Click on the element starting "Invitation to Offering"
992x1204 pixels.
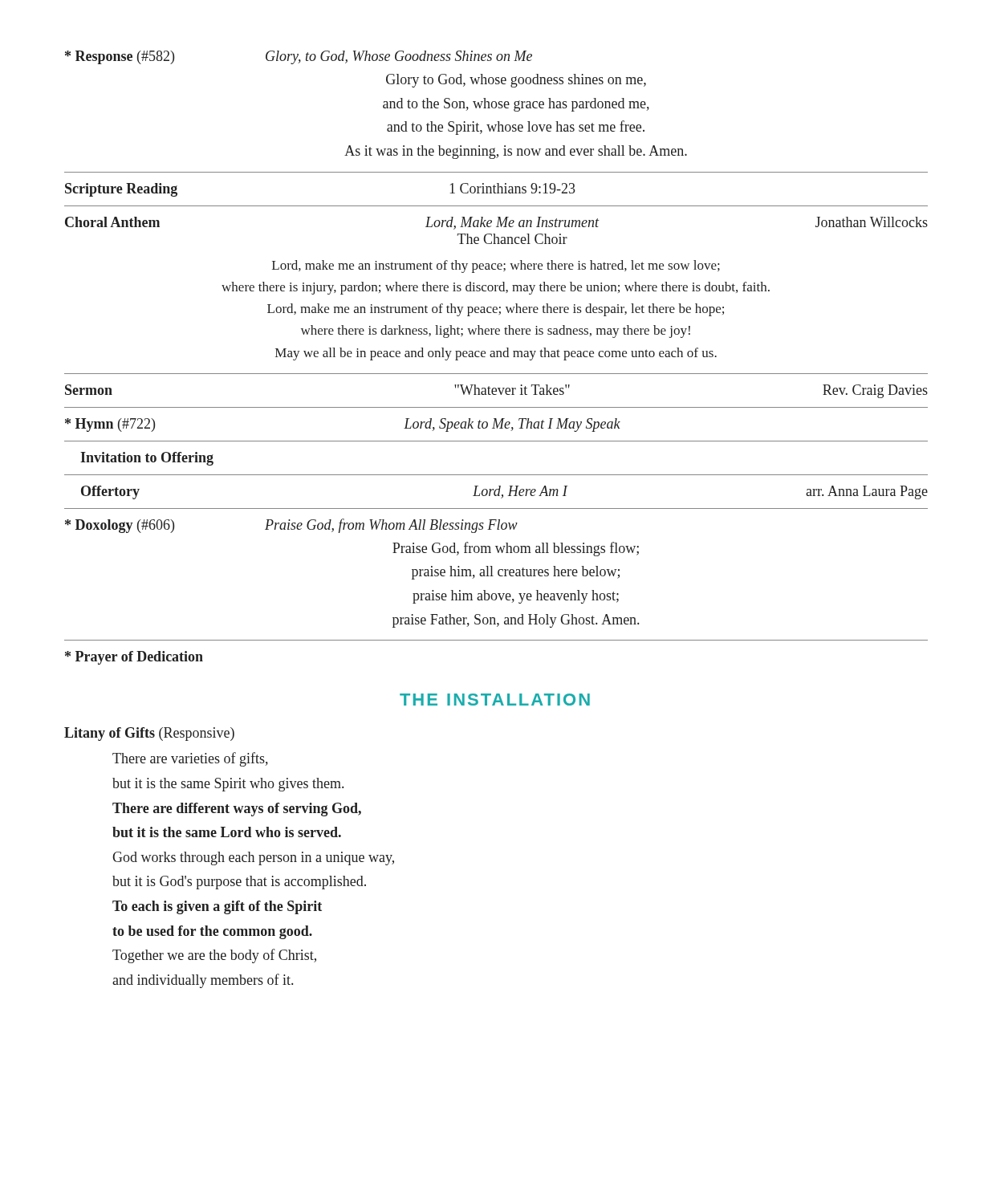169,458
